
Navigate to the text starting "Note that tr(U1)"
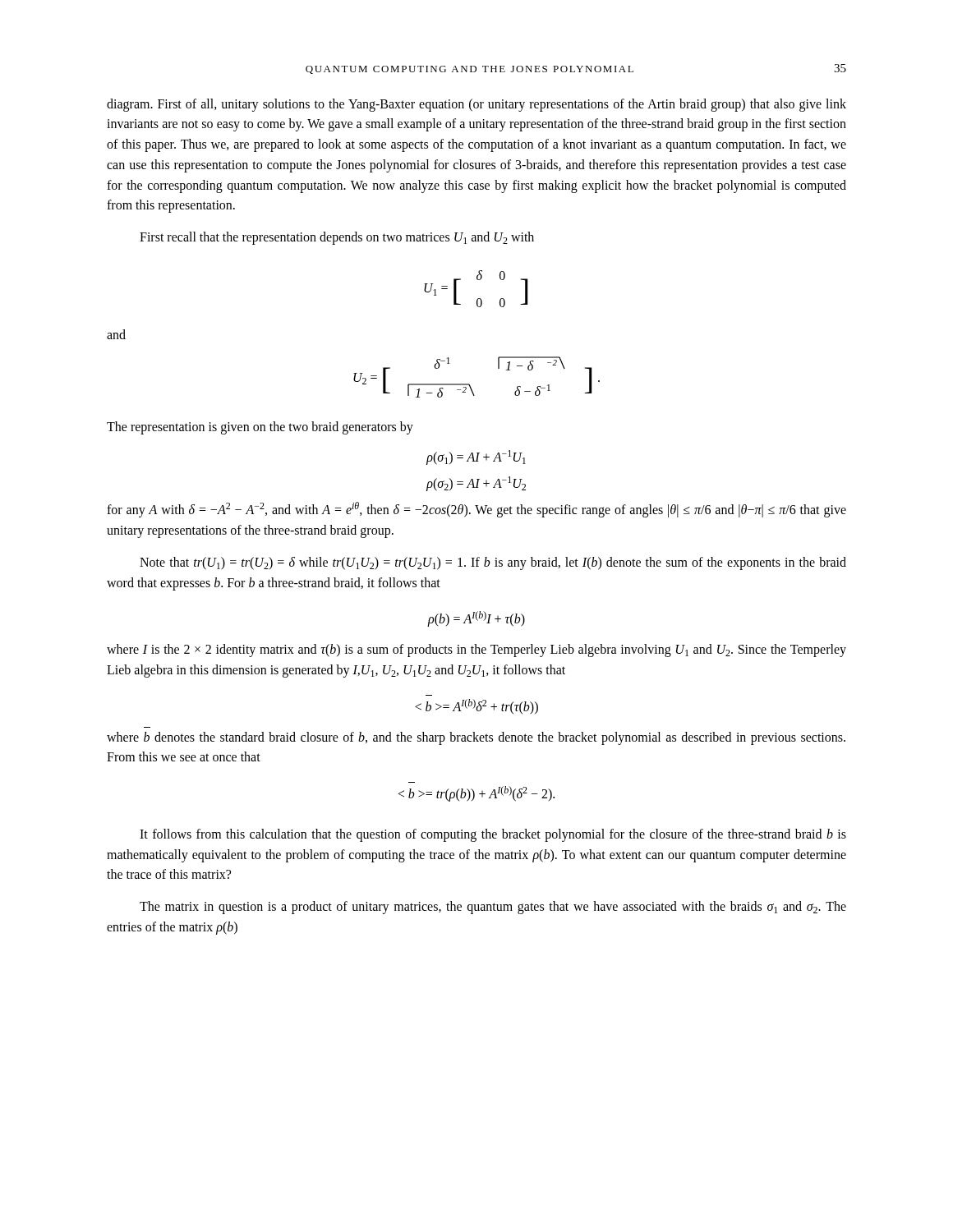point(476,572)
